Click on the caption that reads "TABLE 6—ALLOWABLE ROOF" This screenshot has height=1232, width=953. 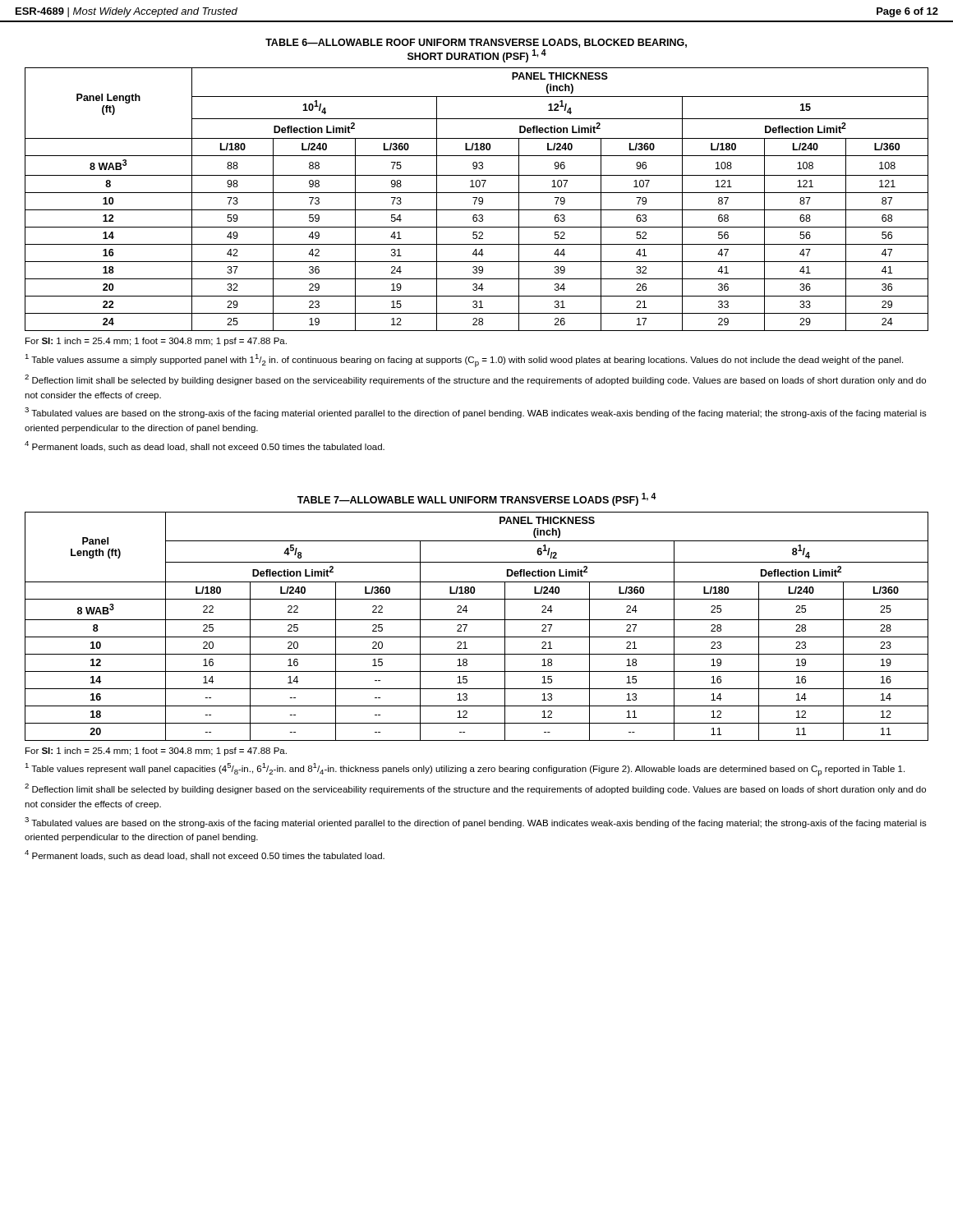476,50
